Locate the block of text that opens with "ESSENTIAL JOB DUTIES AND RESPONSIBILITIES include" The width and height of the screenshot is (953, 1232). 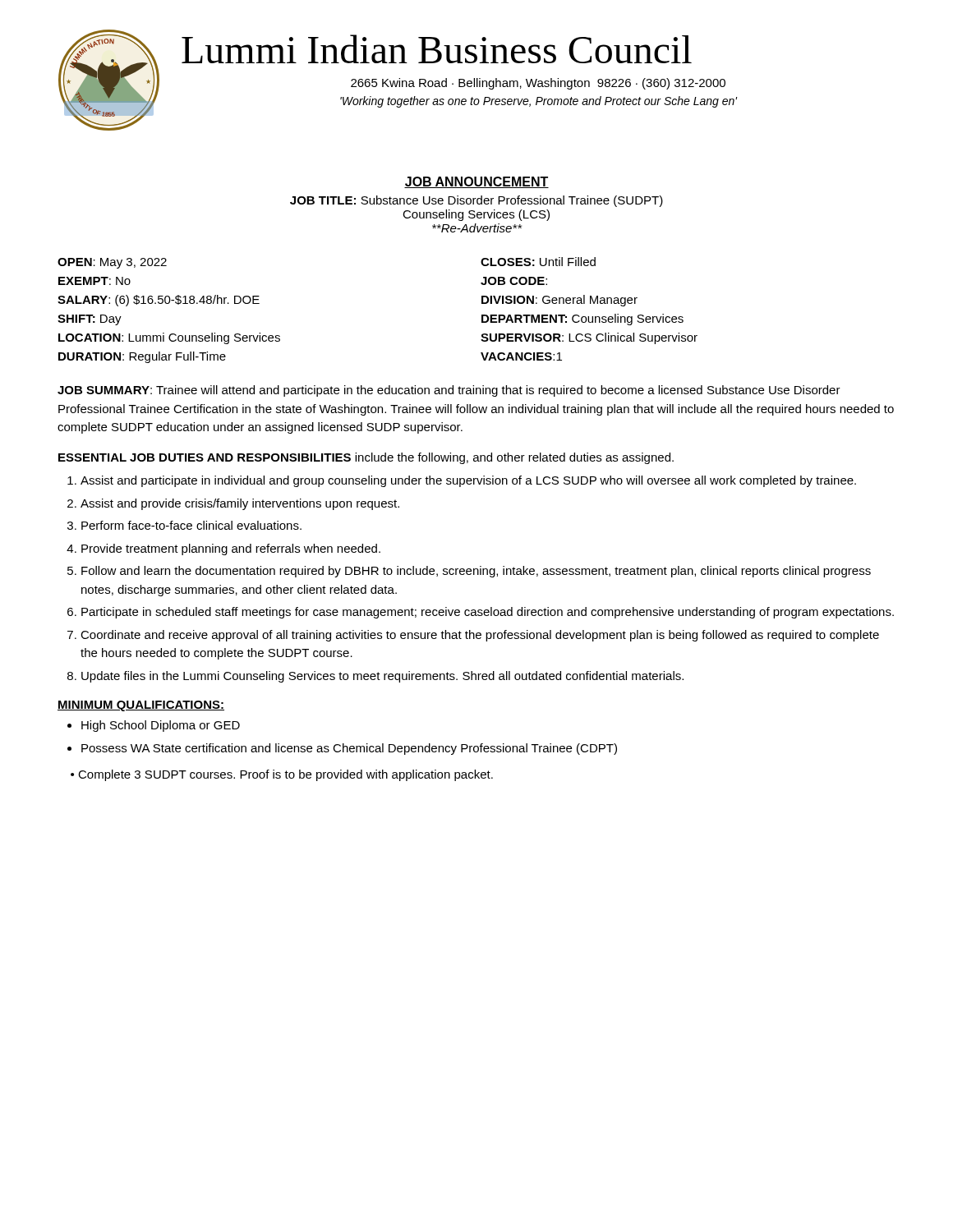[366, 457]
